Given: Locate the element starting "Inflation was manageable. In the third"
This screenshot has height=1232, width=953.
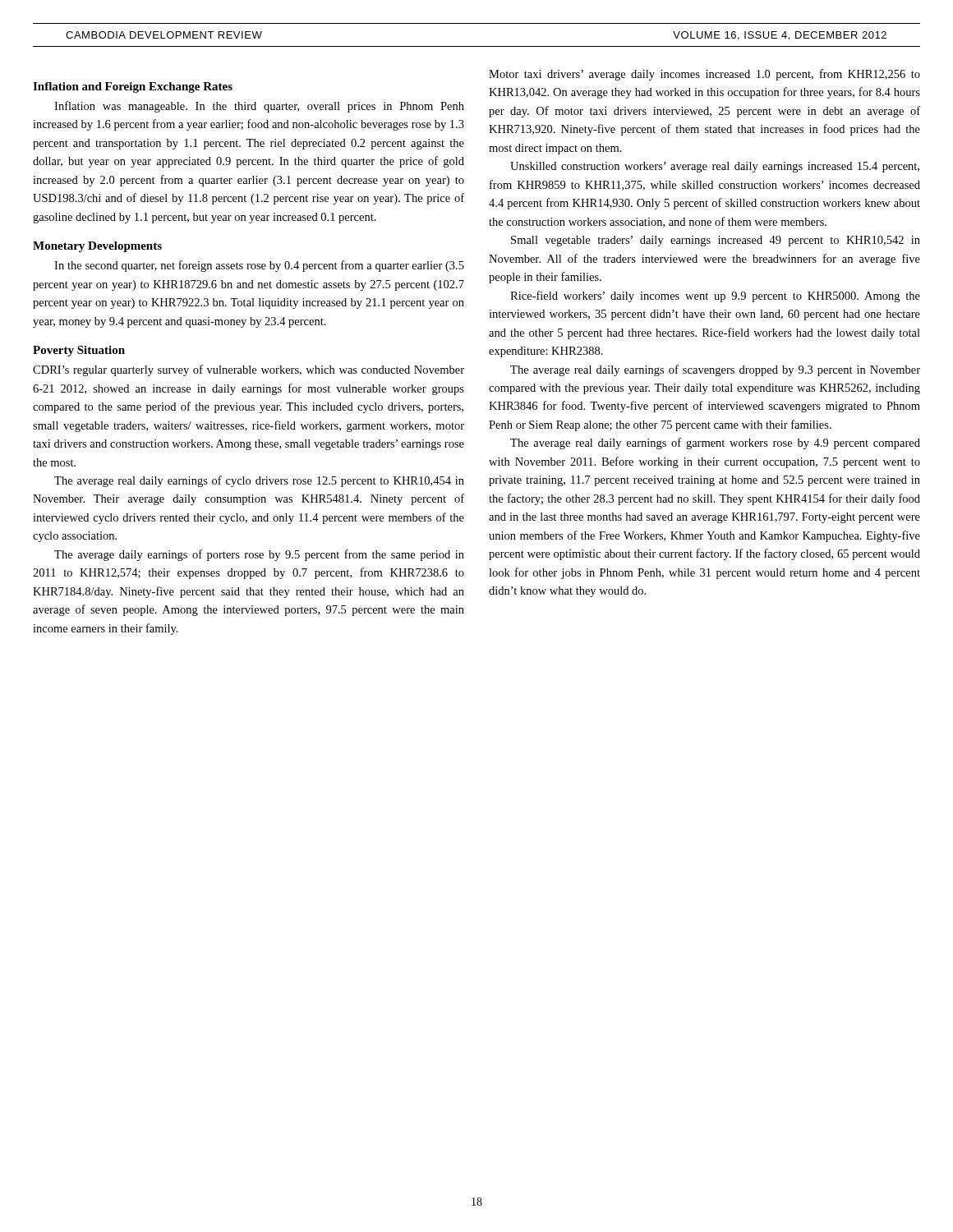Looking at the screenshot, I should click(249, 162).
